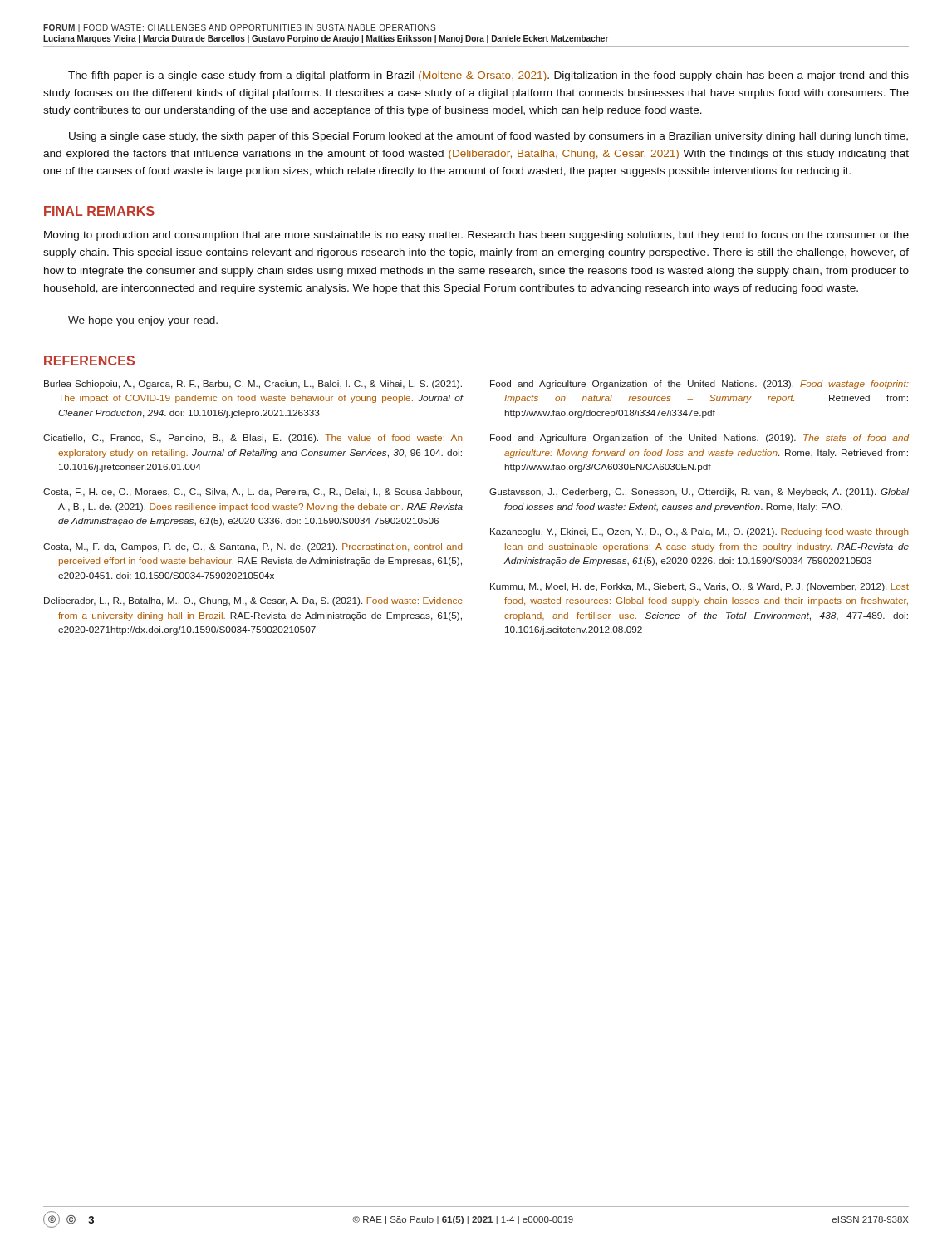Select the passage starting "FINAL REMARKS"
Screen dimensions: 1246x952
point(99,212)
